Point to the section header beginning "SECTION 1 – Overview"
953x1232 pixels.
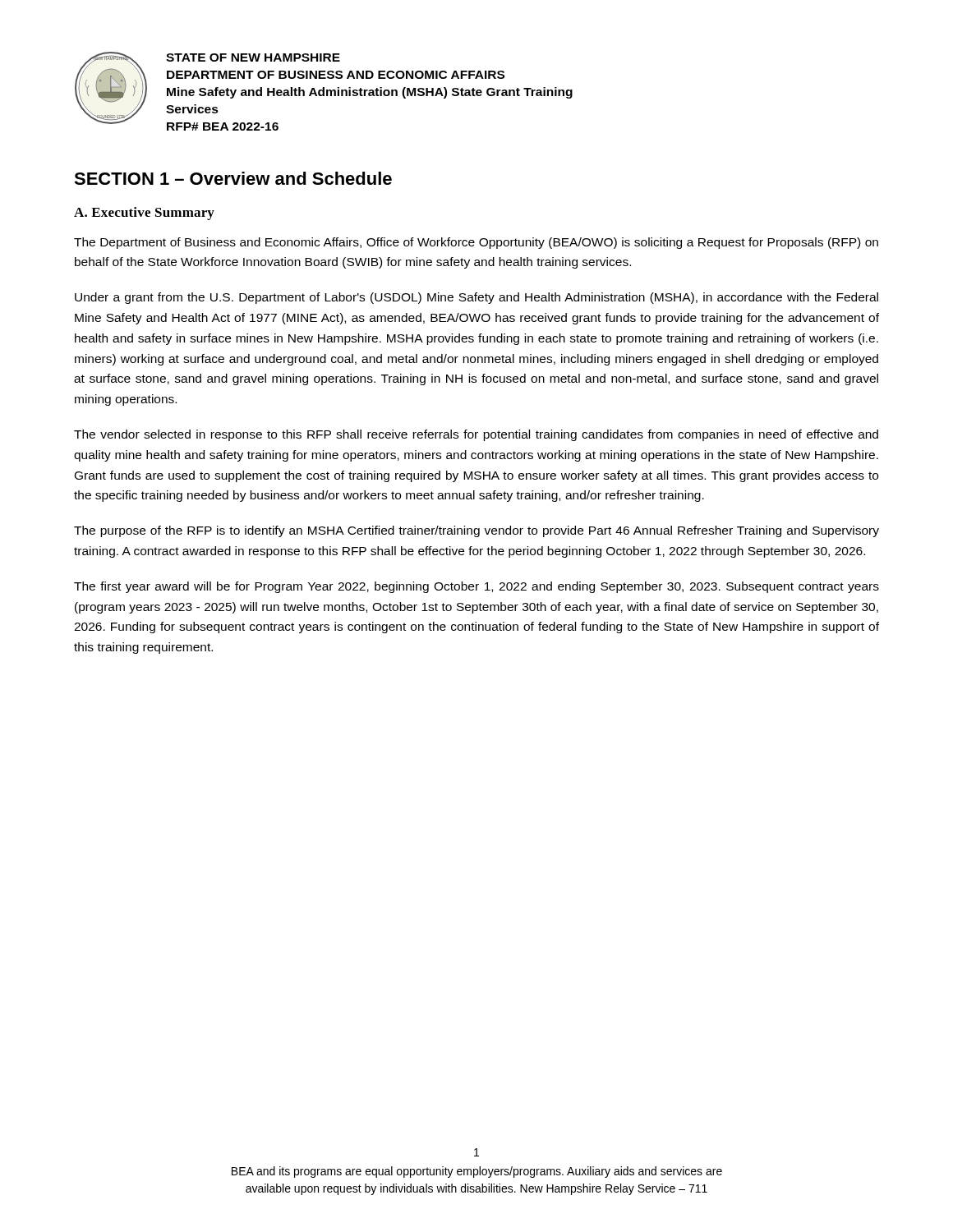(233, 178)
